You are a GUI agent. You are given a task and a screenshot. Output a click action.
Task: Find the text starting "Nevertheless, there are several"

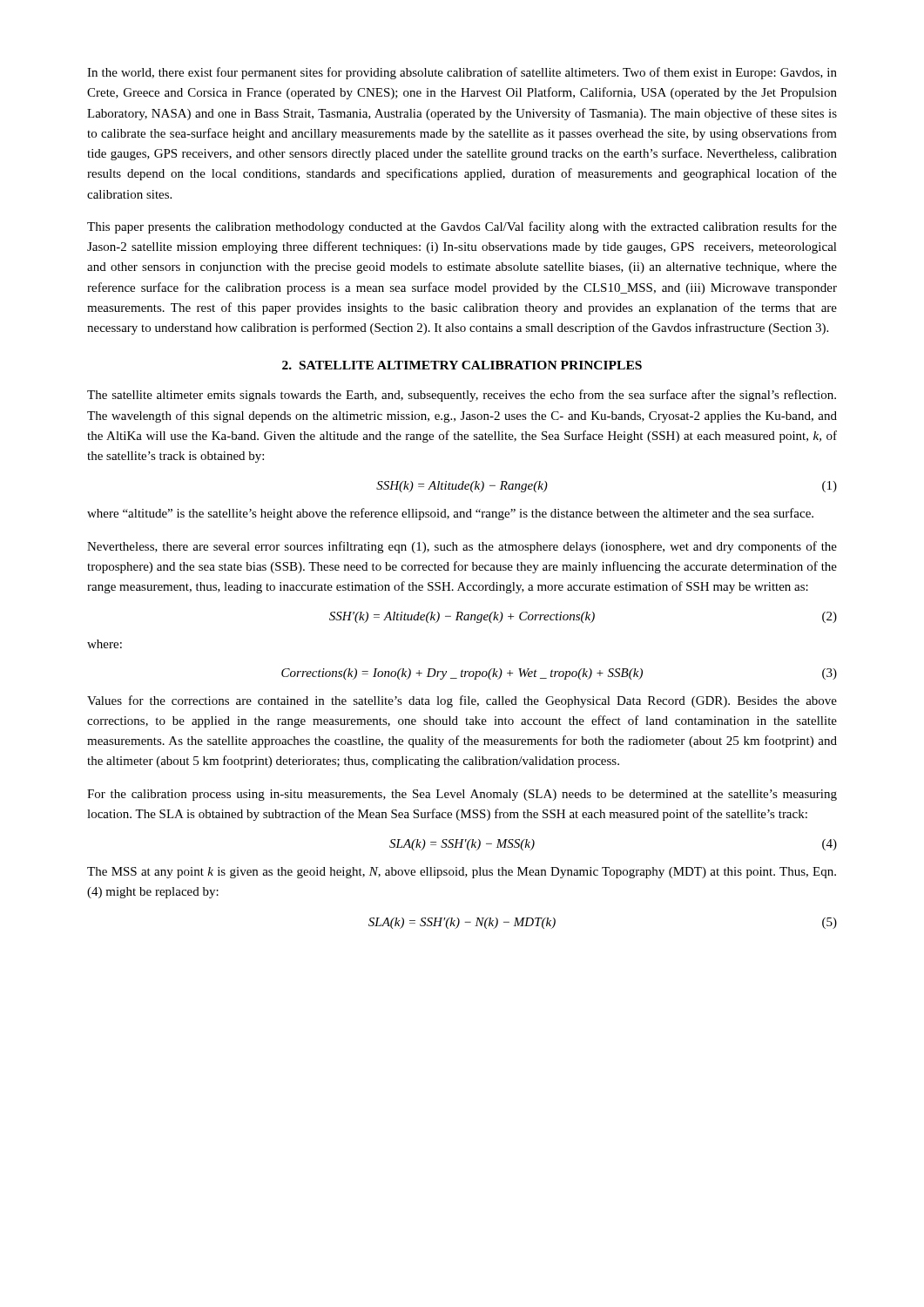coord(462,566)
